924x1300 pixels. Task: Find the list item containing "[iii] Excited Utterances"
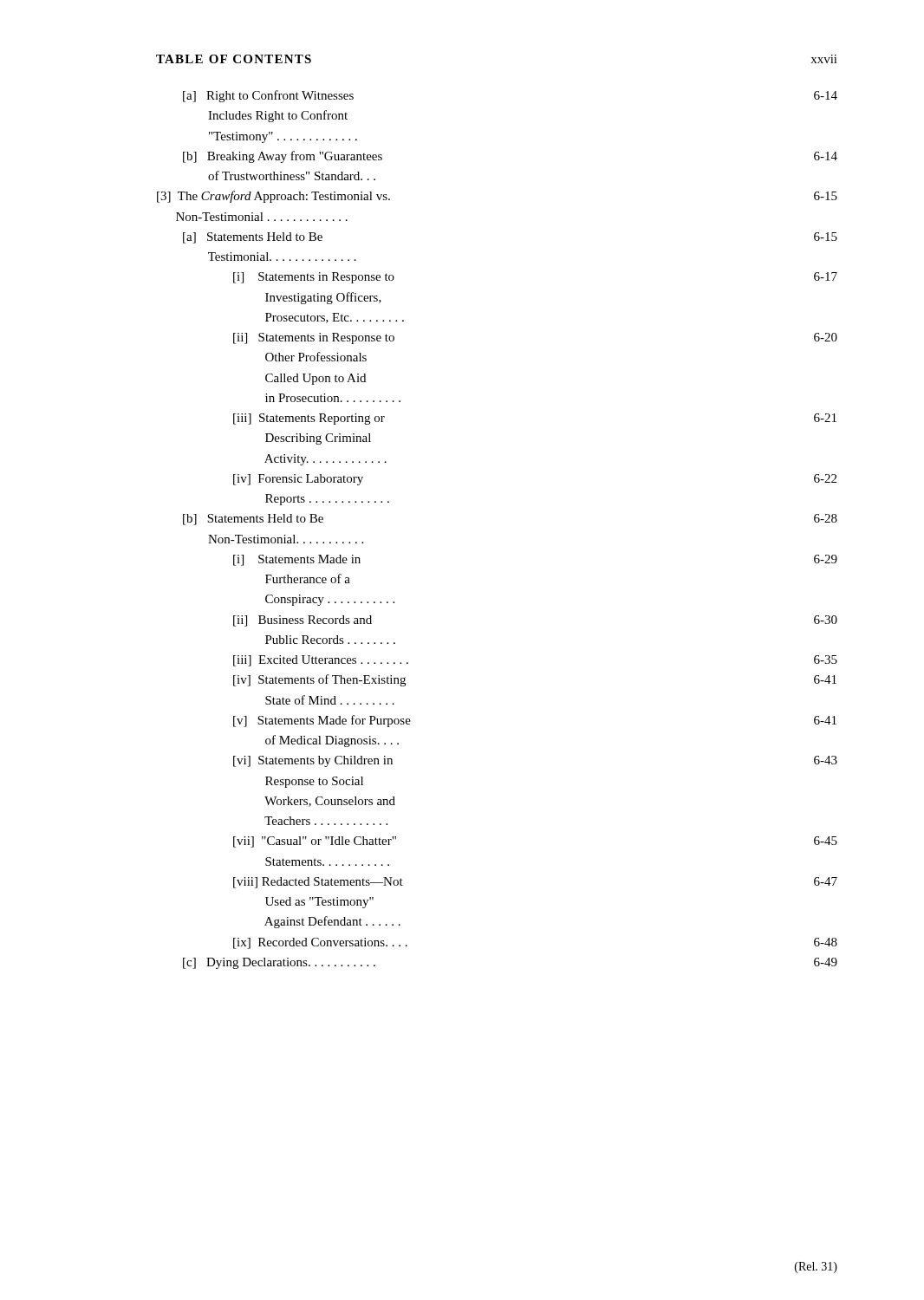click(x=296, y=661)
